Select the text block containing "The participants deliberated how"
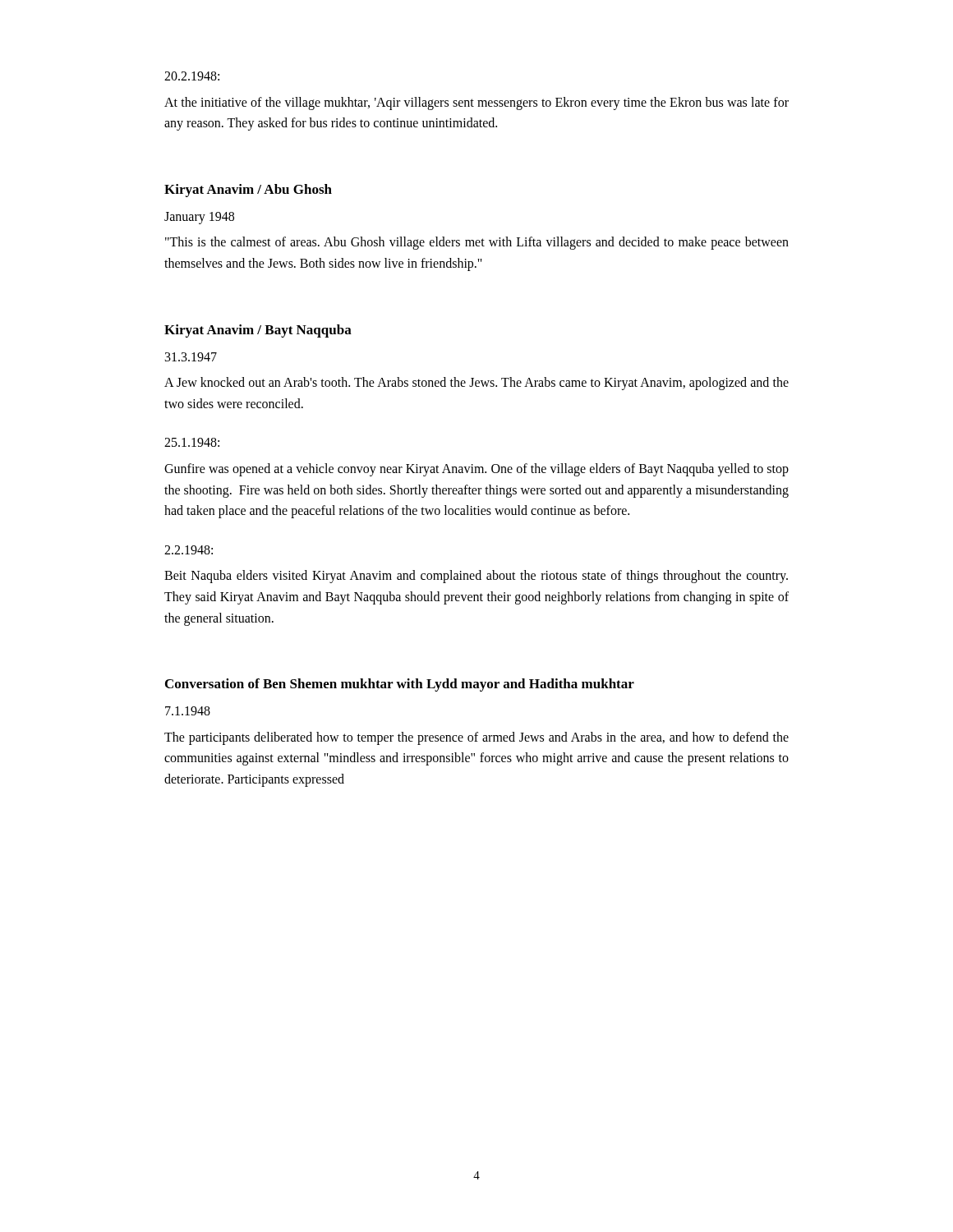 point(476,758)
